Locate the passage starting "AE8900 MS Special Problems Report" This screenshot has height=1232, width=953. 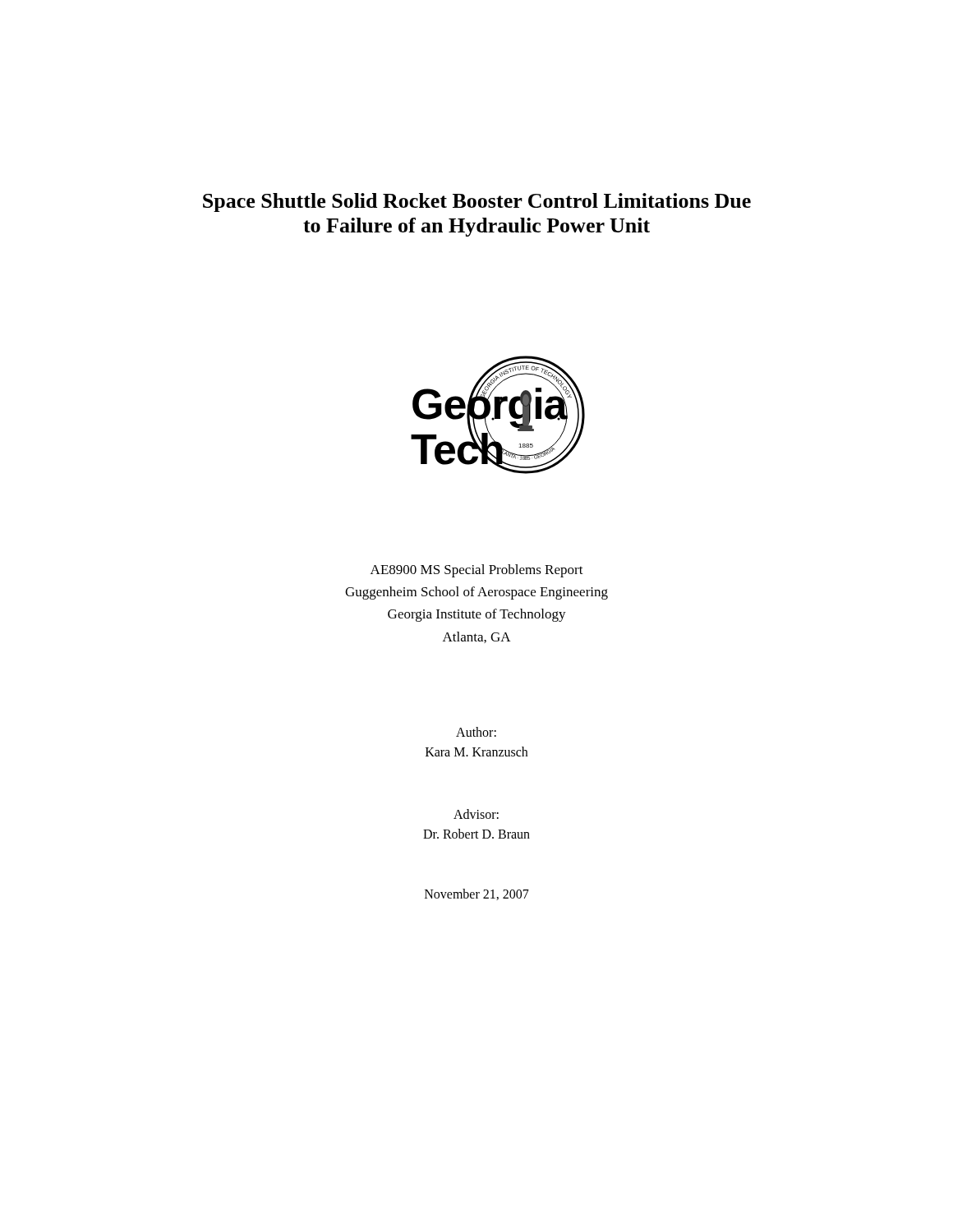(x=476, y=603)
